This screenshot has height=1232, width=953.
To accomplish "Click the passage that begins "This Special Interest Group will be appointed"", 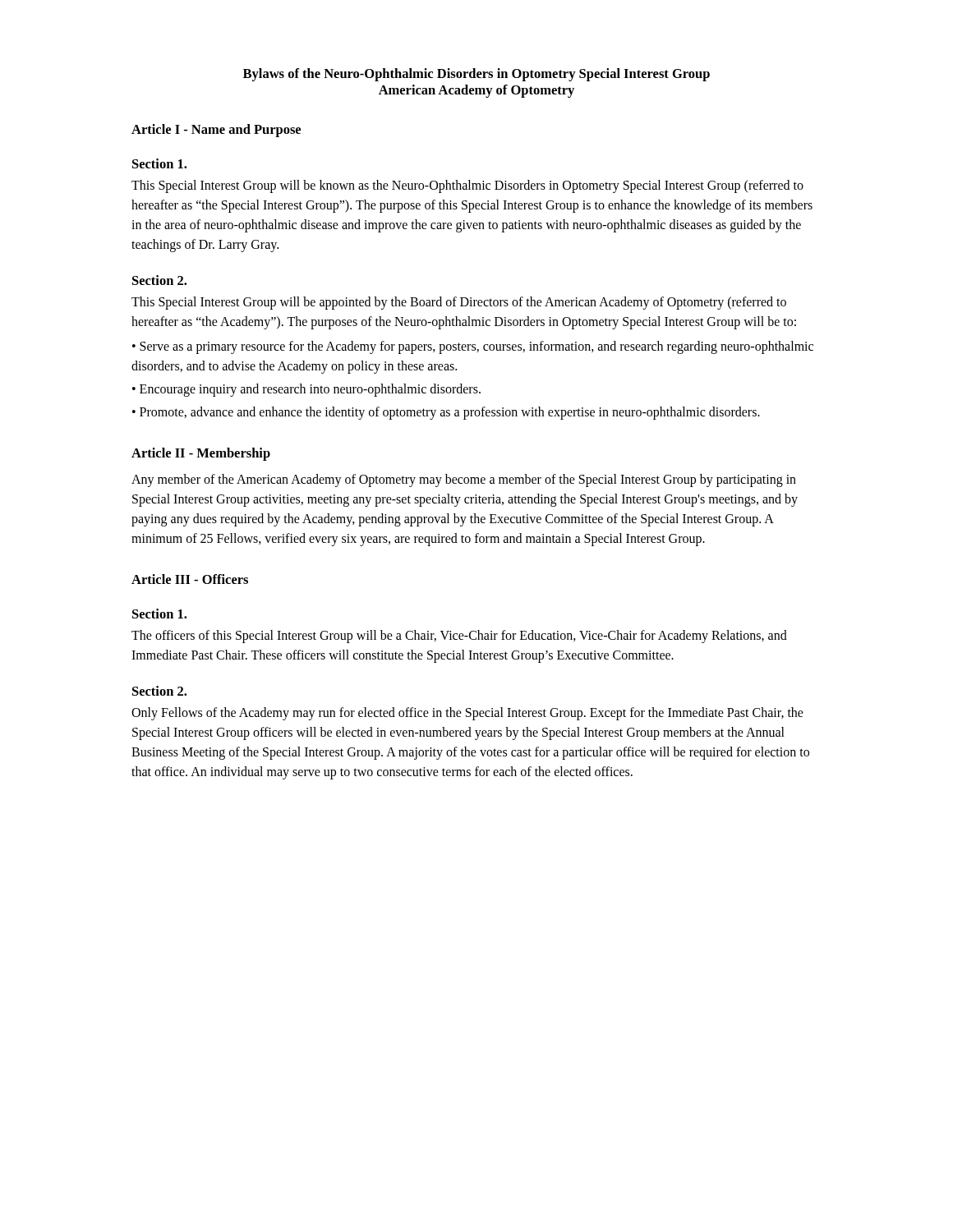I will click(x=464, y=312).
